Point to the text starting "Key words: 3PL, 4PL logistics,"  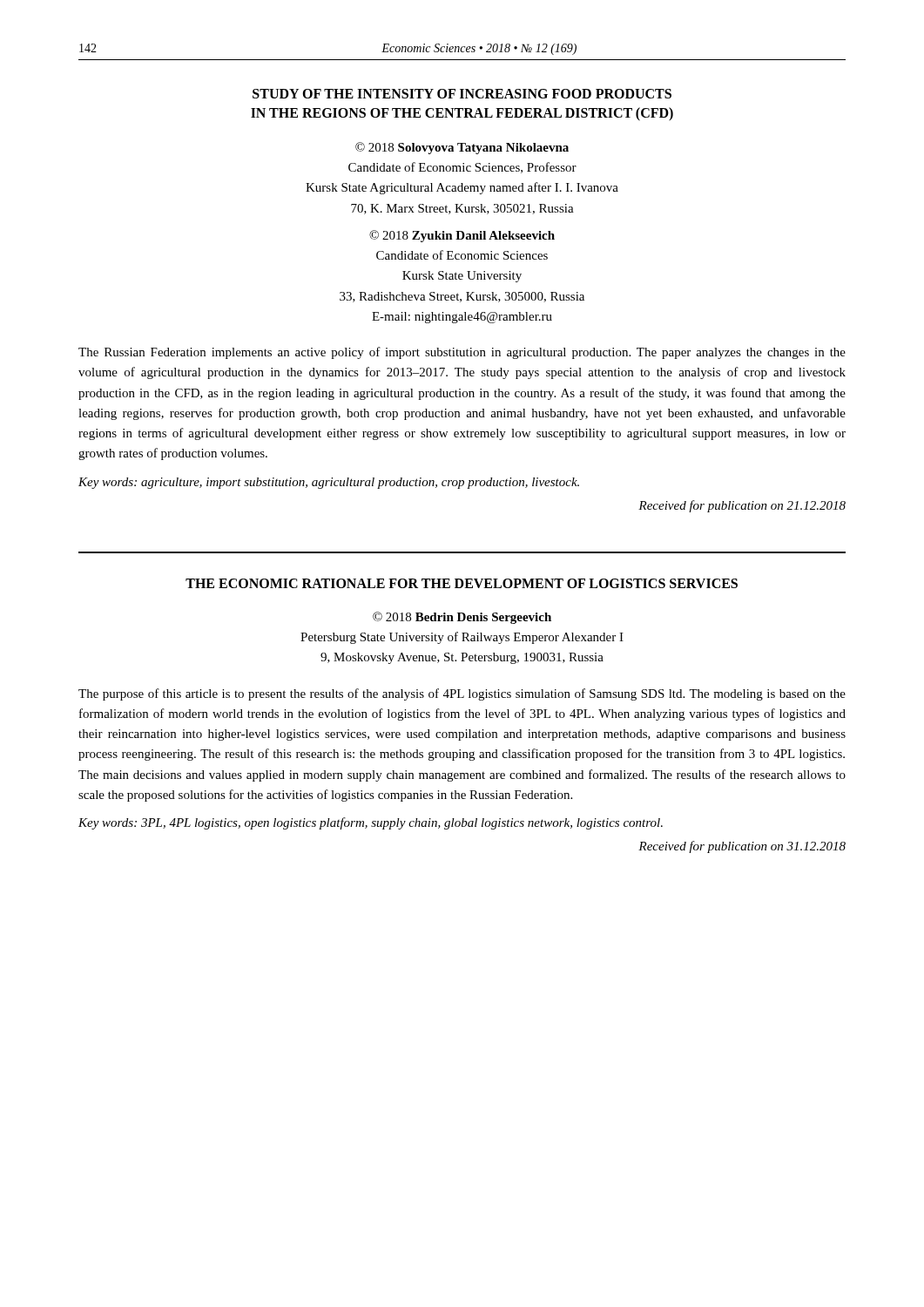click(371, 823)
